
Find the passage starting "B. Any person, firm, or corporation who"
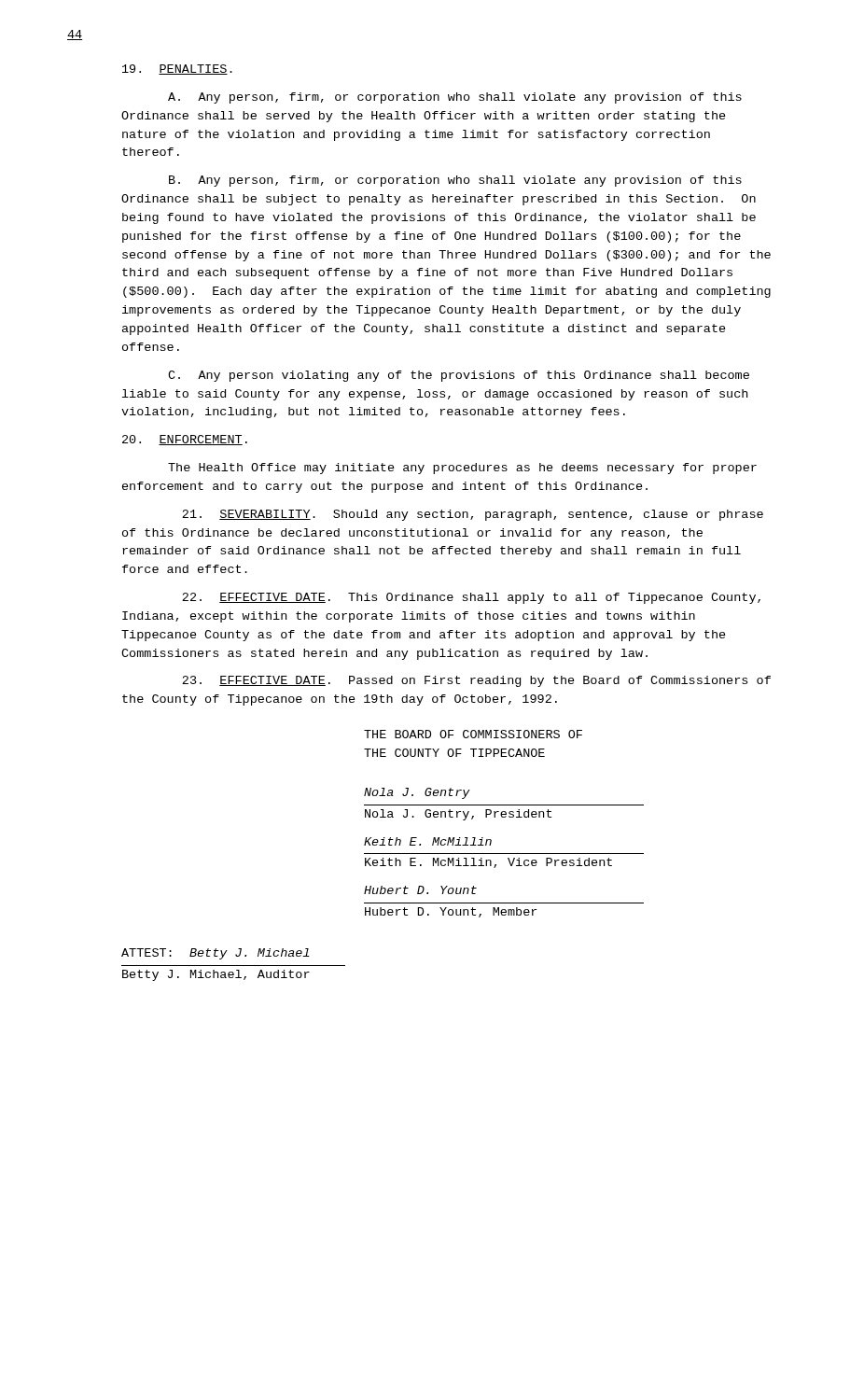446,264
